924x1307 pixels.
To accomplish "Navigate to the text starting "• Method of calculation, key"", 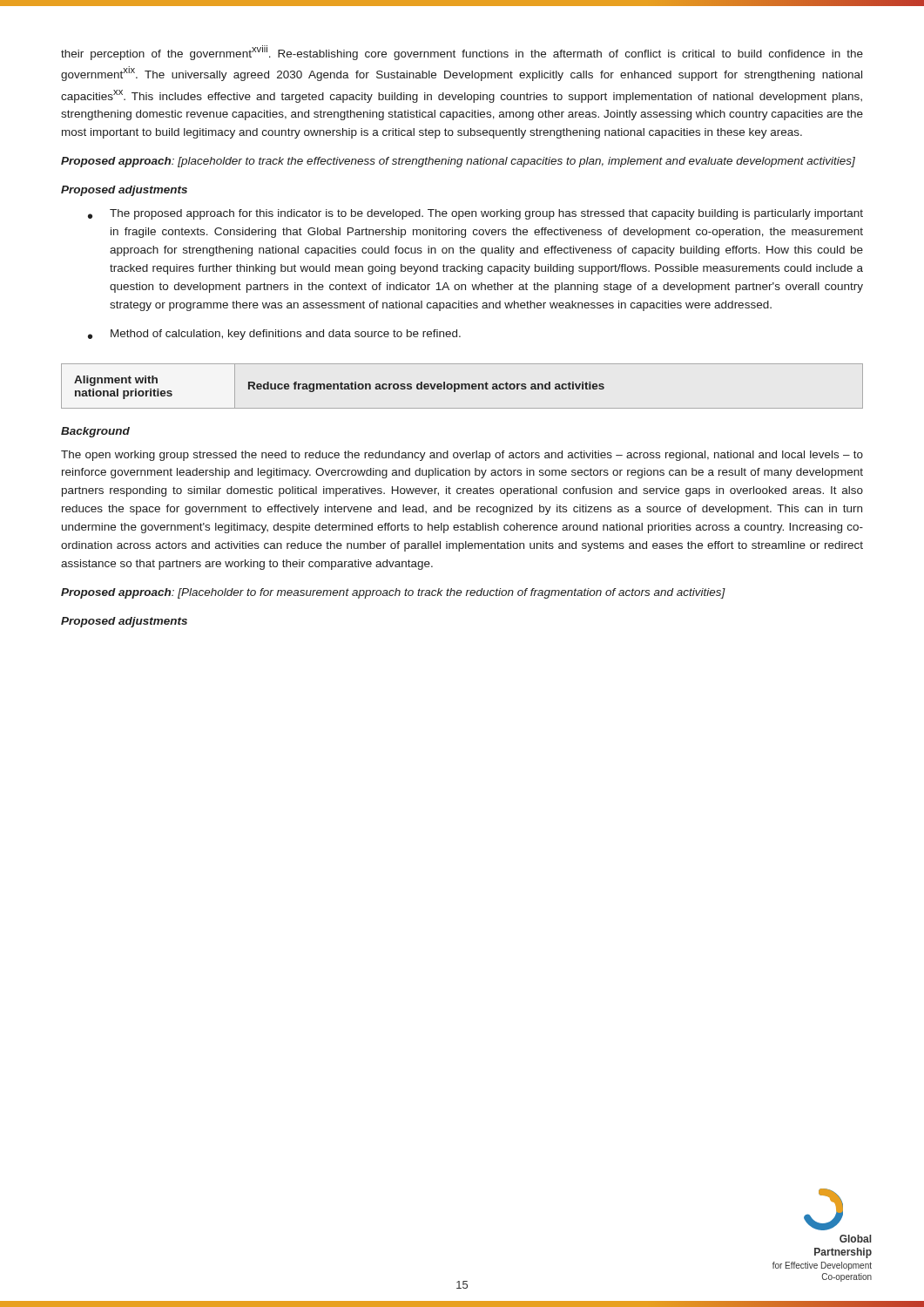I will (x=274, y=335).
